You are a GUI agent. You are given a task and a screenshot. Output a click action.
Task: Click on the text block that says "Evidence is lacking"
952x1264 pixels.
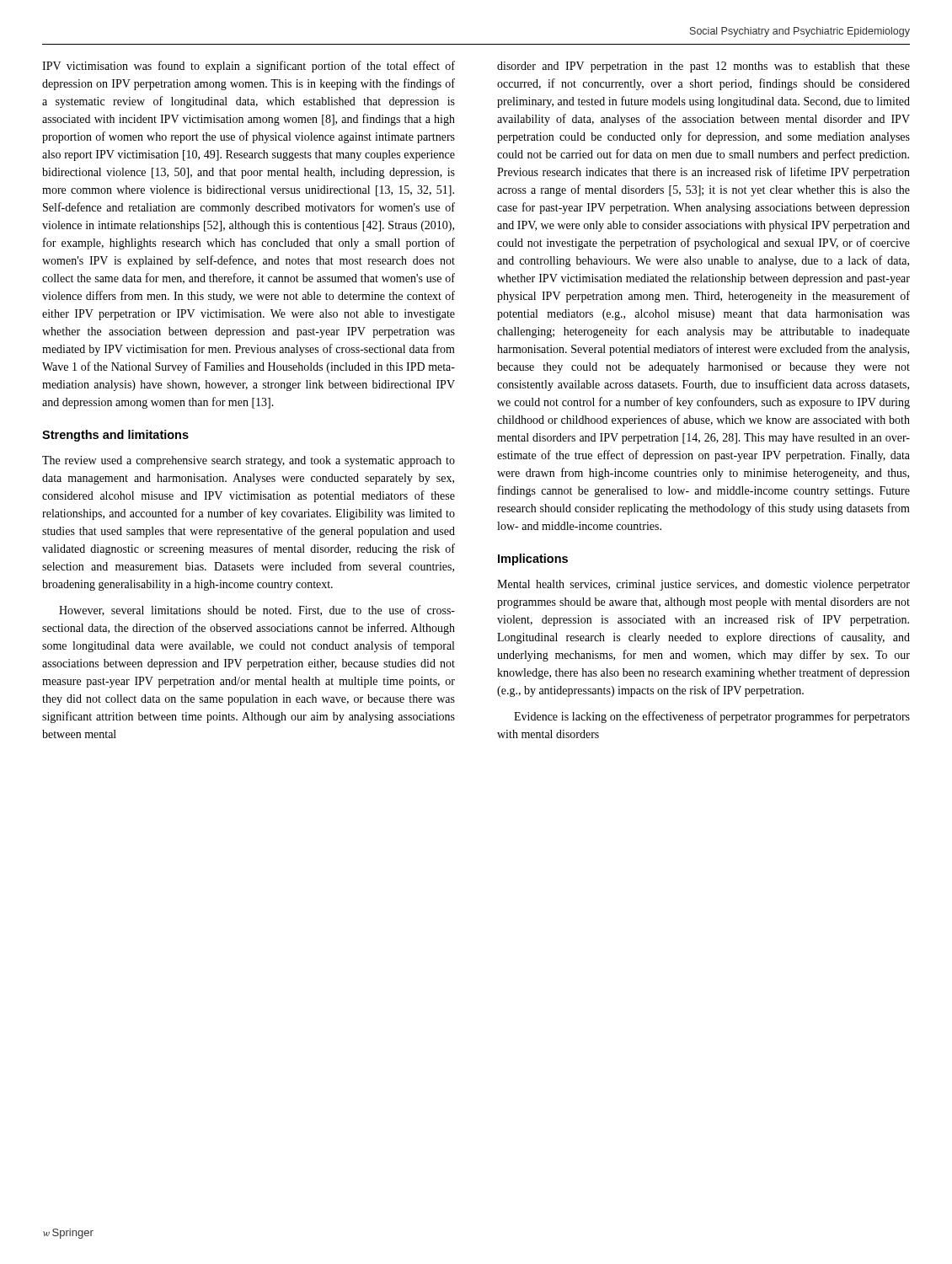703,725
